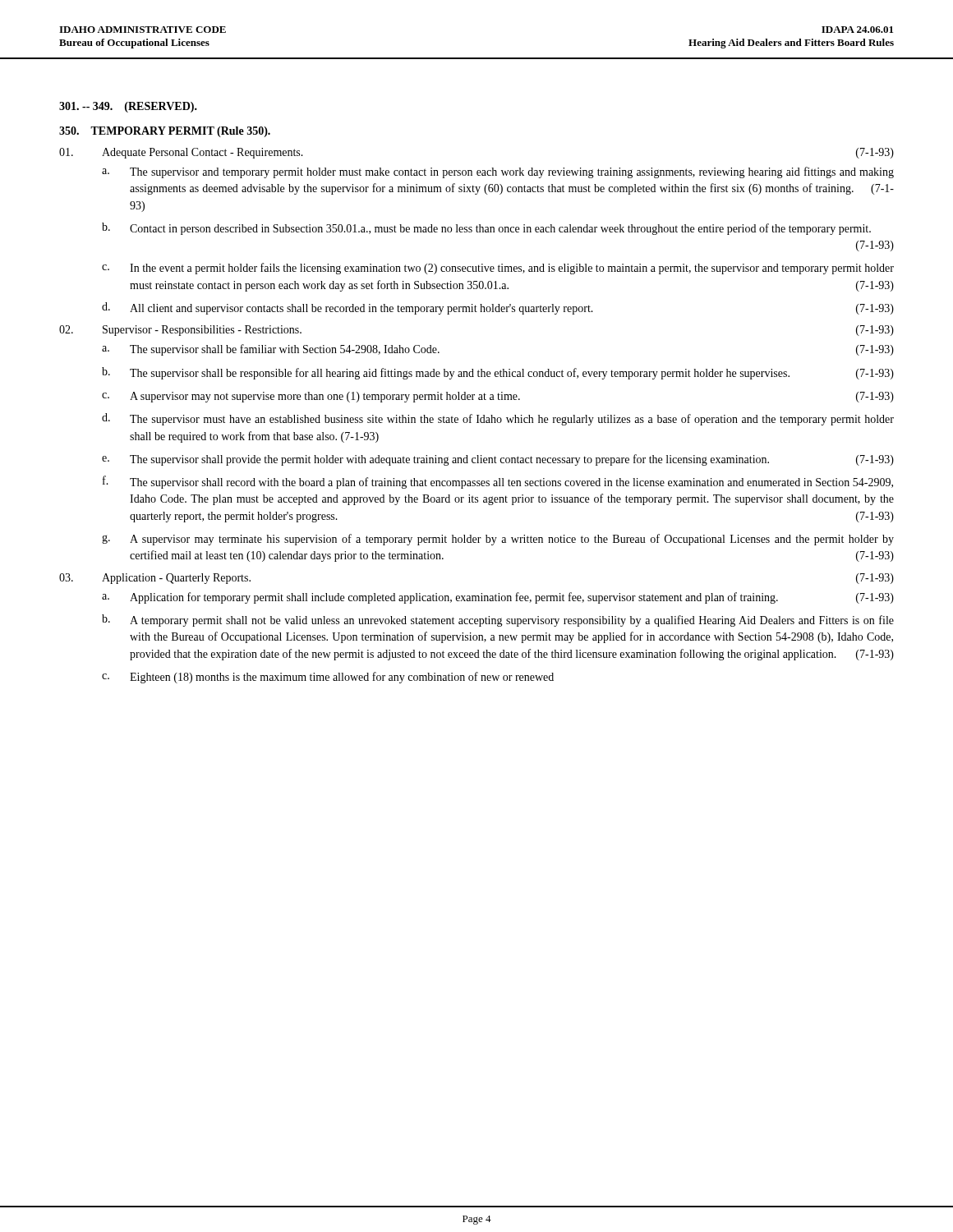Click on the text starting "g. A supervisor may terminate"
This screenshot has width=953, height=1232.
tap(498, 548)
